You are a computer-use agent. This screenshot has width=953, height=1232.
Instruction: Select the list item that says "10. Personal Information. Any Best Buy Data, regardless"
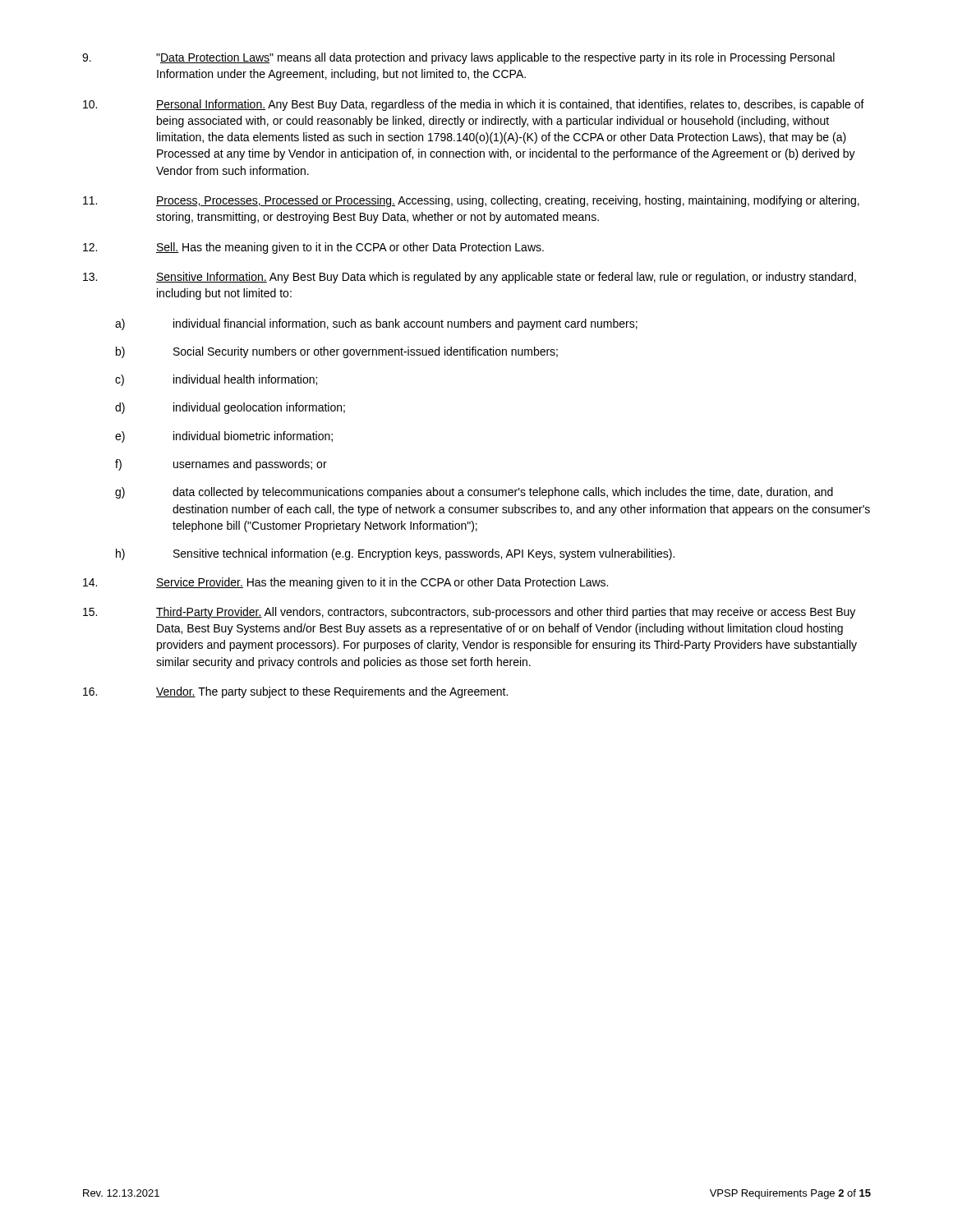(476, 137)
